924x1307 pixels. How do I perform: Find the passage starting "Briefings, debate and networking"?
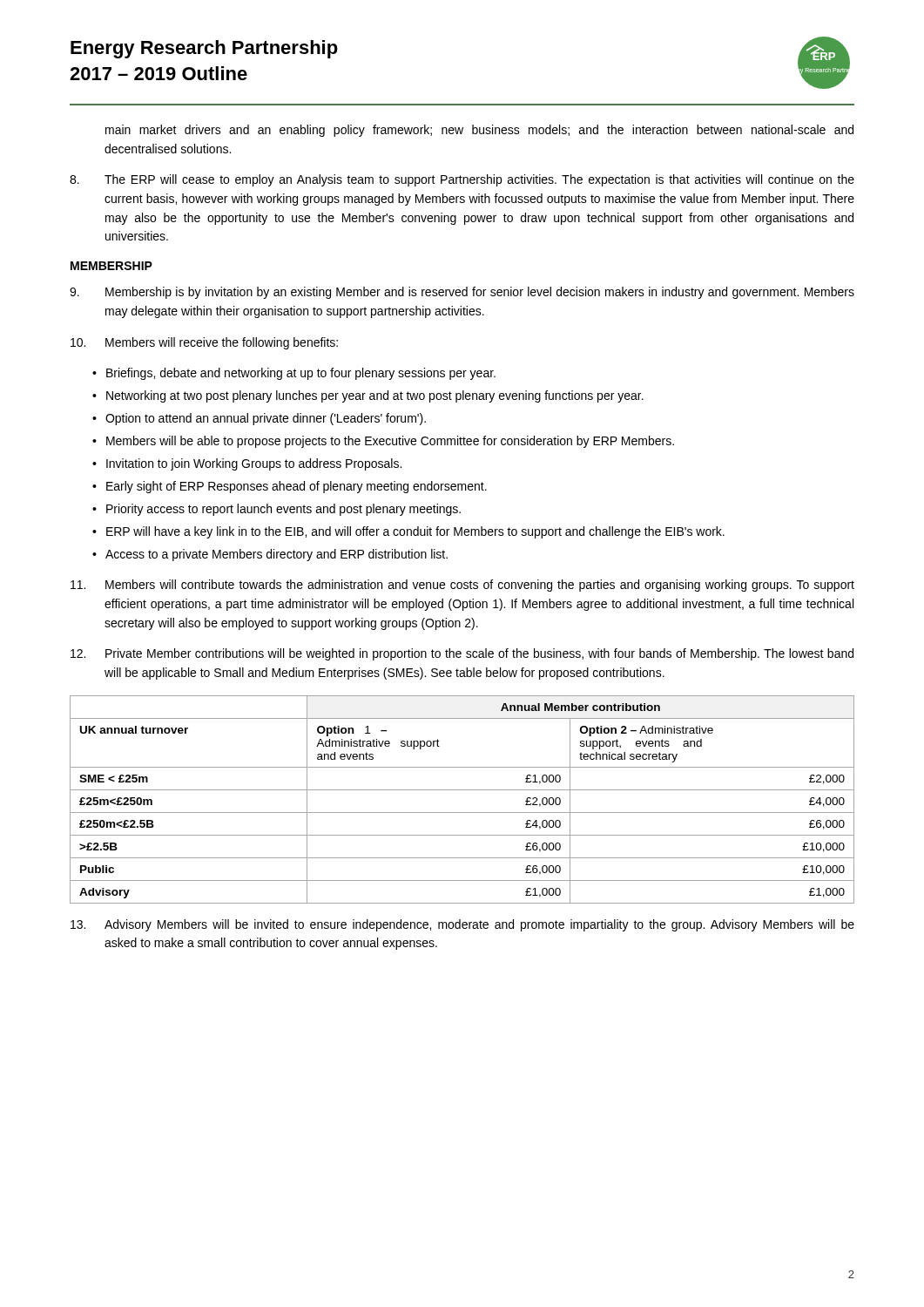(x=301, y=374)
